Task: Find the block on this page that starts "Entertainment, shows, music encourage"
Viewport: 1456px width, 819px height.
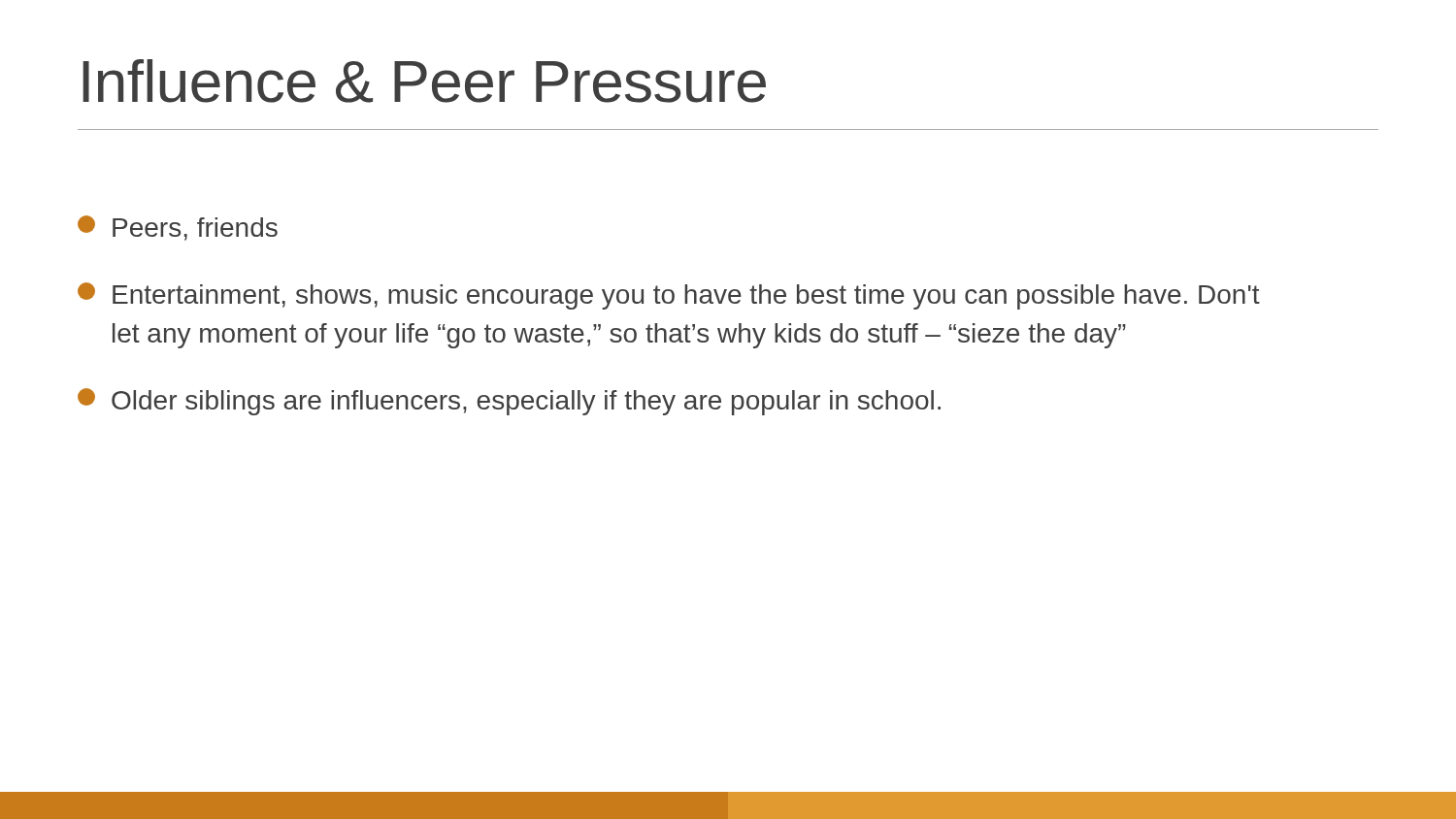Action: (669, 315)
